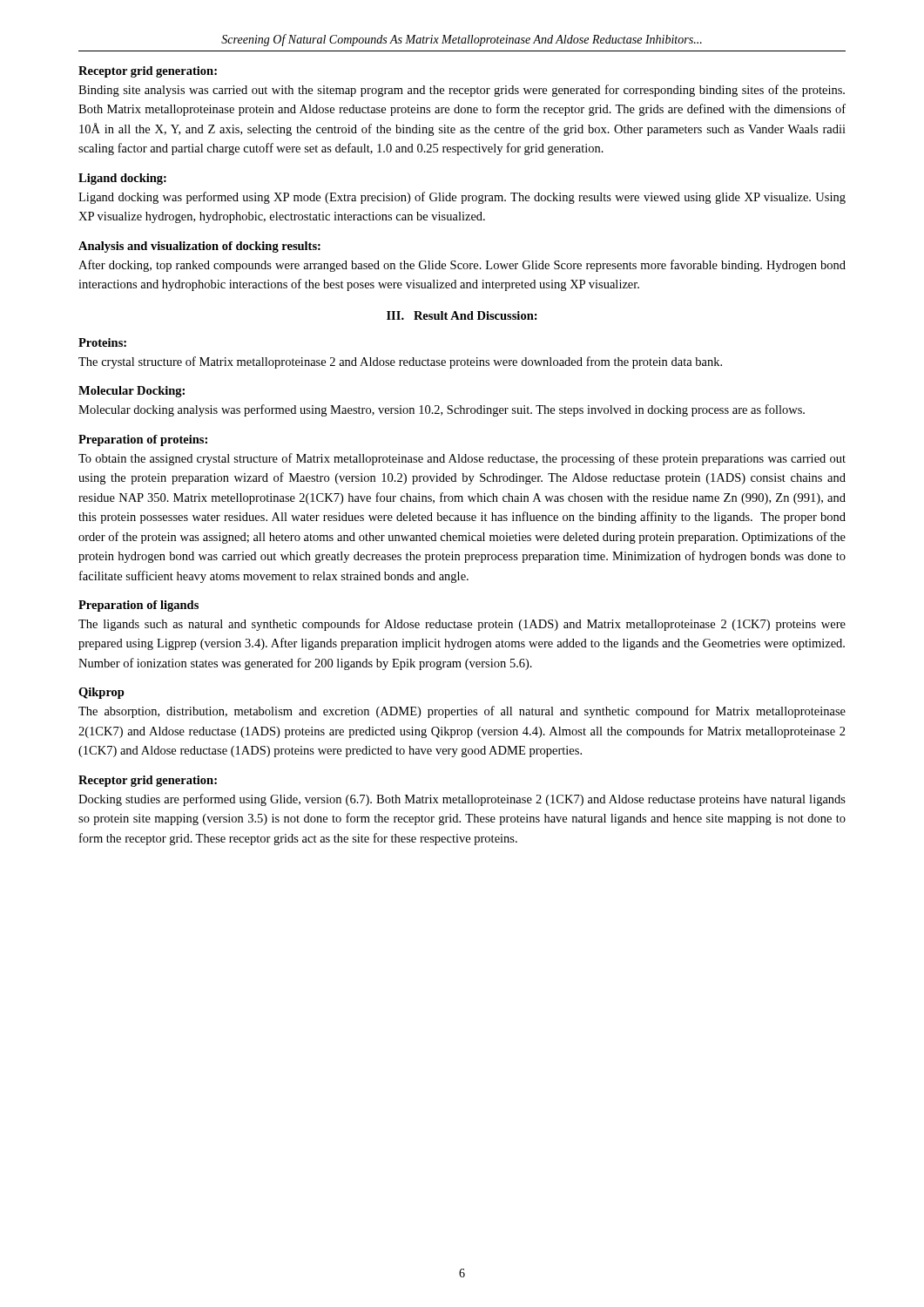Click on the section header that reads "Ligand docking:"

[x=123, y=178]
